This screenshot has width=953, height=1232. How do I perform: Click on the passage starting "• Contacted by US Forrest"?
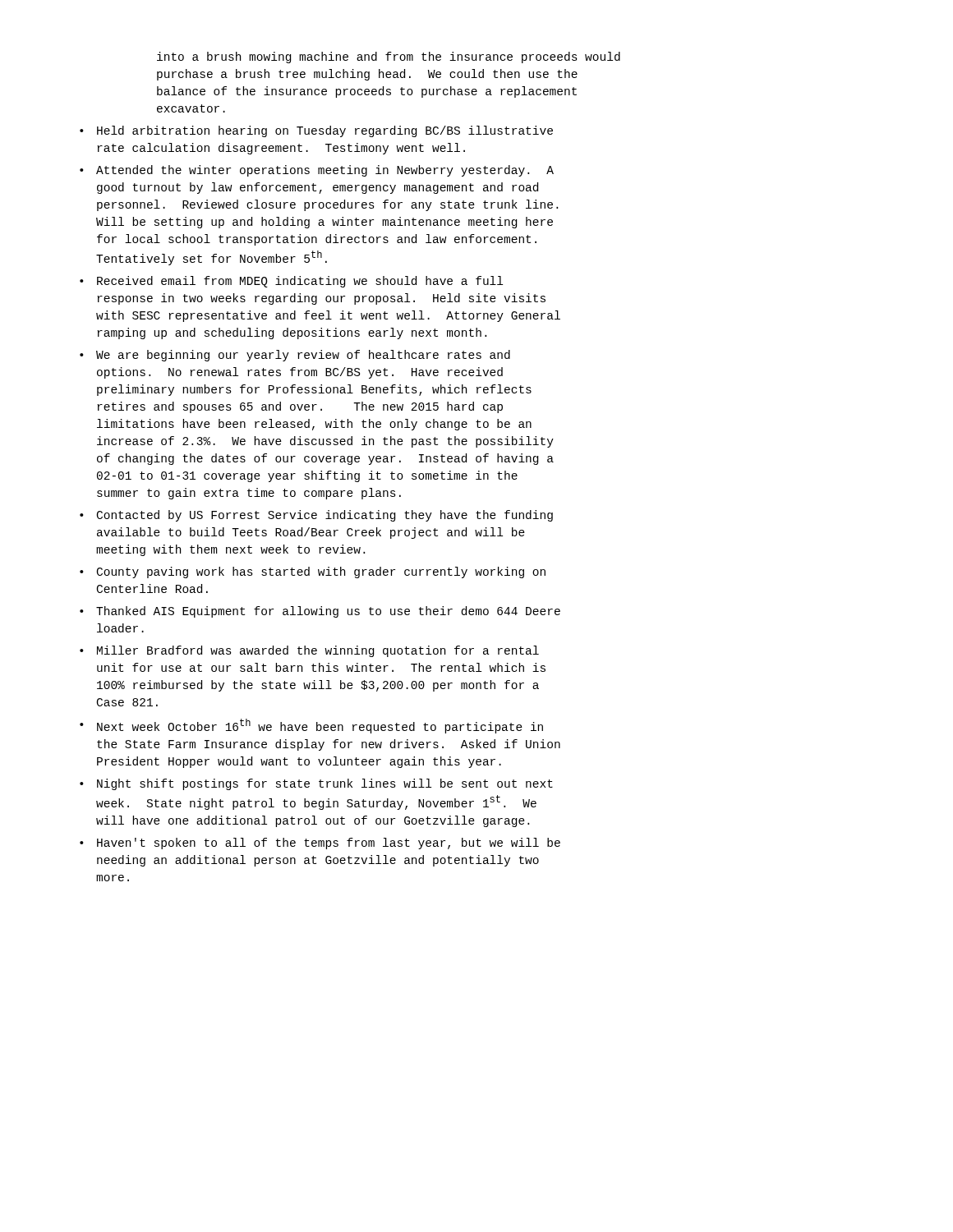tap(476, 534)
